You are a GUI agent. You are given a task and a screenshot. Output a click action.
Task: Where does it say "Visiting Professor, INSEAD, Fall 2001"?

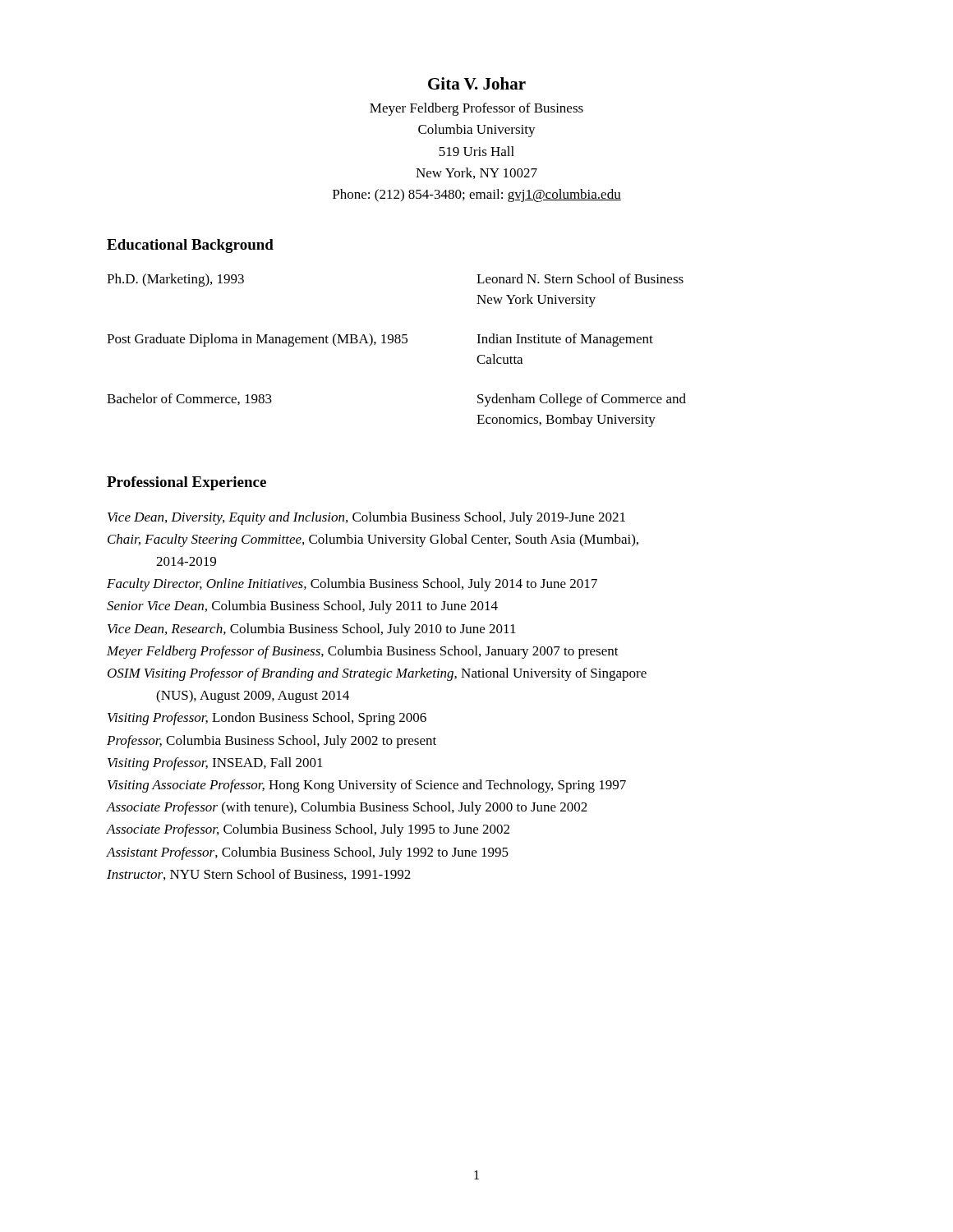point(215,764)
